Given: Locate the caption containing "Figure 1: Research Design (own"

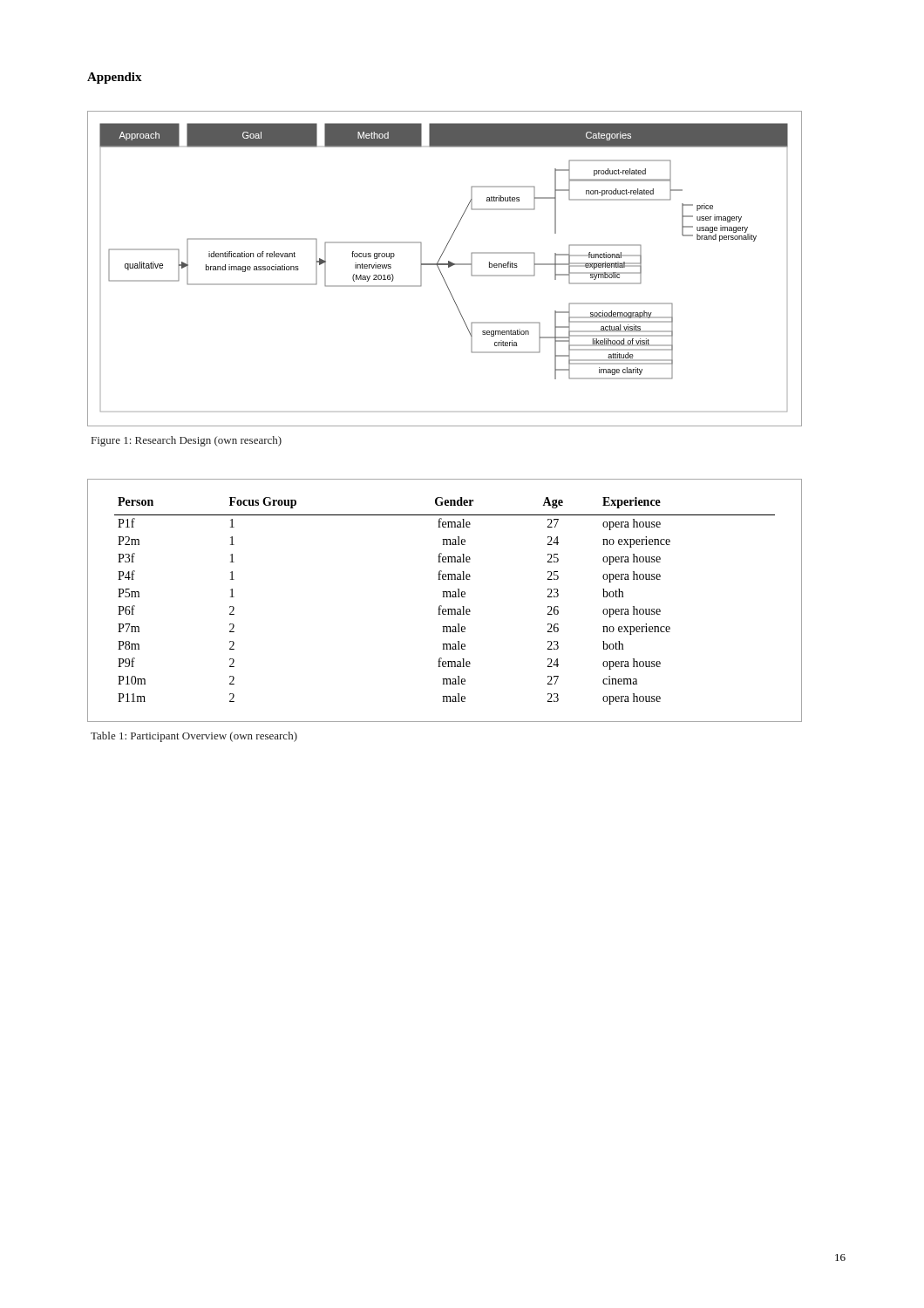Looking at the screenshot, I should 186,440.
